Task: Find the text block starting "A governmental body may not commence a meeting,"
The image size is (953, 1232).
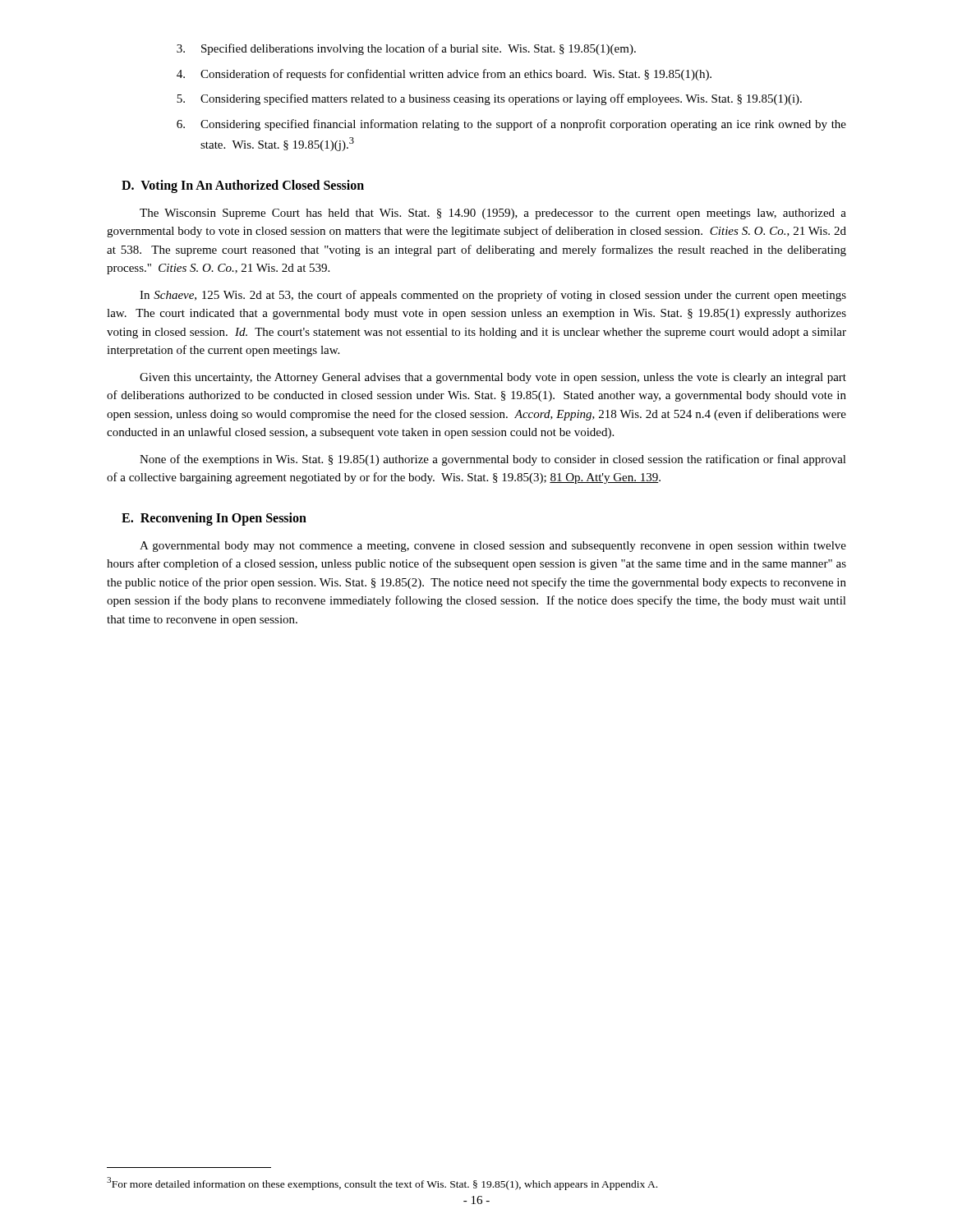Action: pyautogui.click(x=476, y=582)
